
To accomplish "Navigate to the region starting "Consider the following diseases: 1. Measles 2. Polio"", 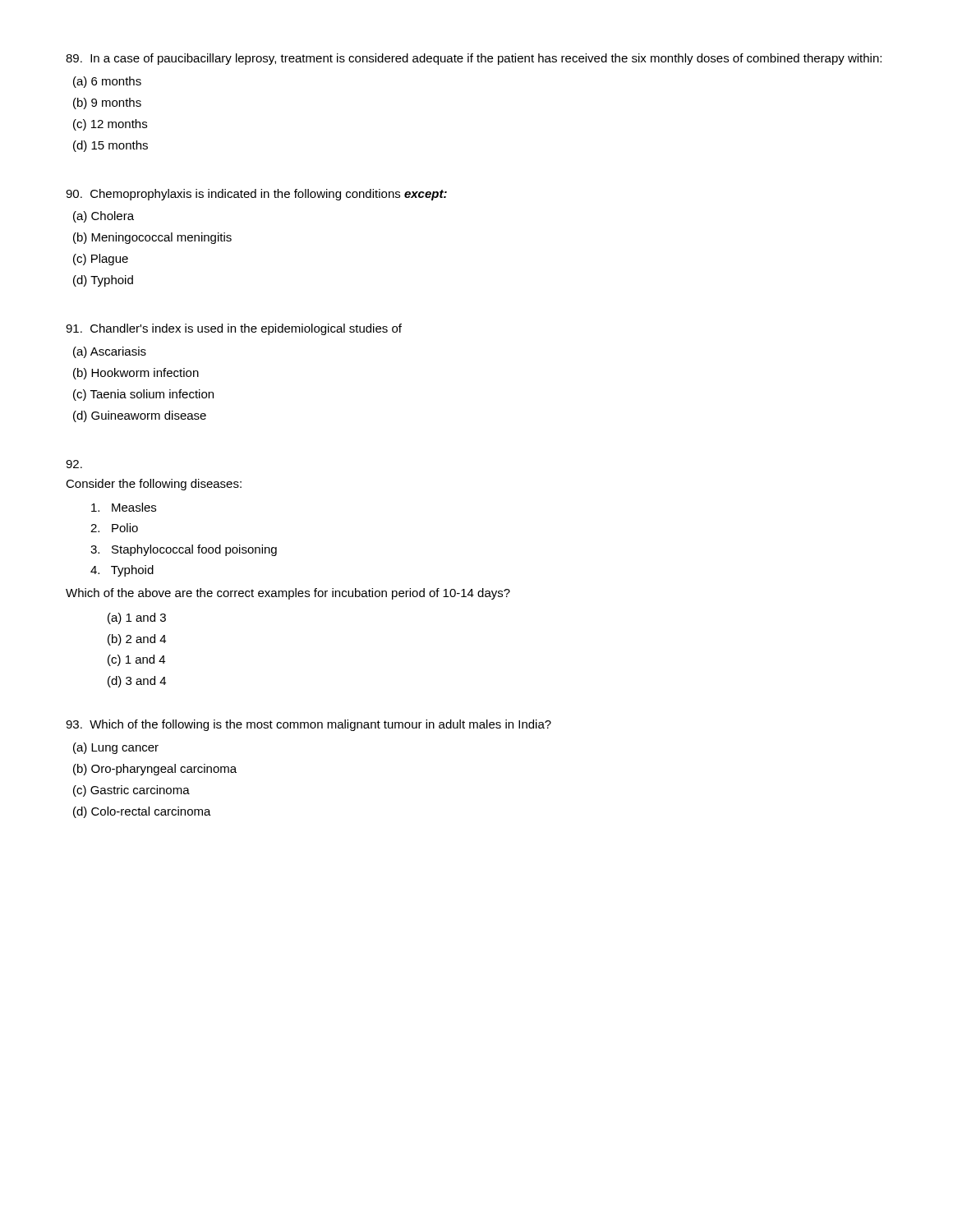I will pyautogui.click(x=74, y=464).
